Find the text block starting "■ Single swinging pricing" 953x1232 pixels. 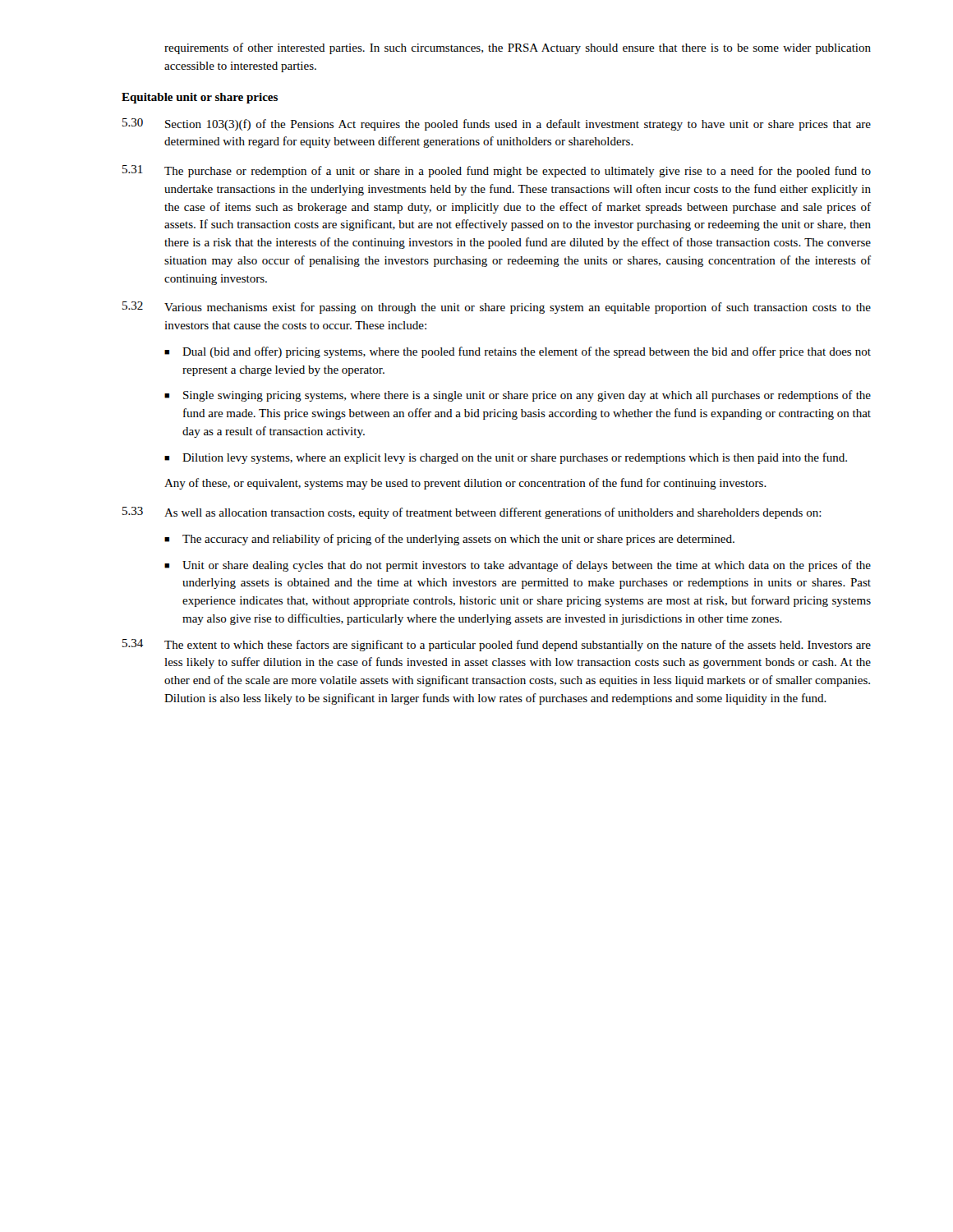pyautogui.click(x=518, y=414)
